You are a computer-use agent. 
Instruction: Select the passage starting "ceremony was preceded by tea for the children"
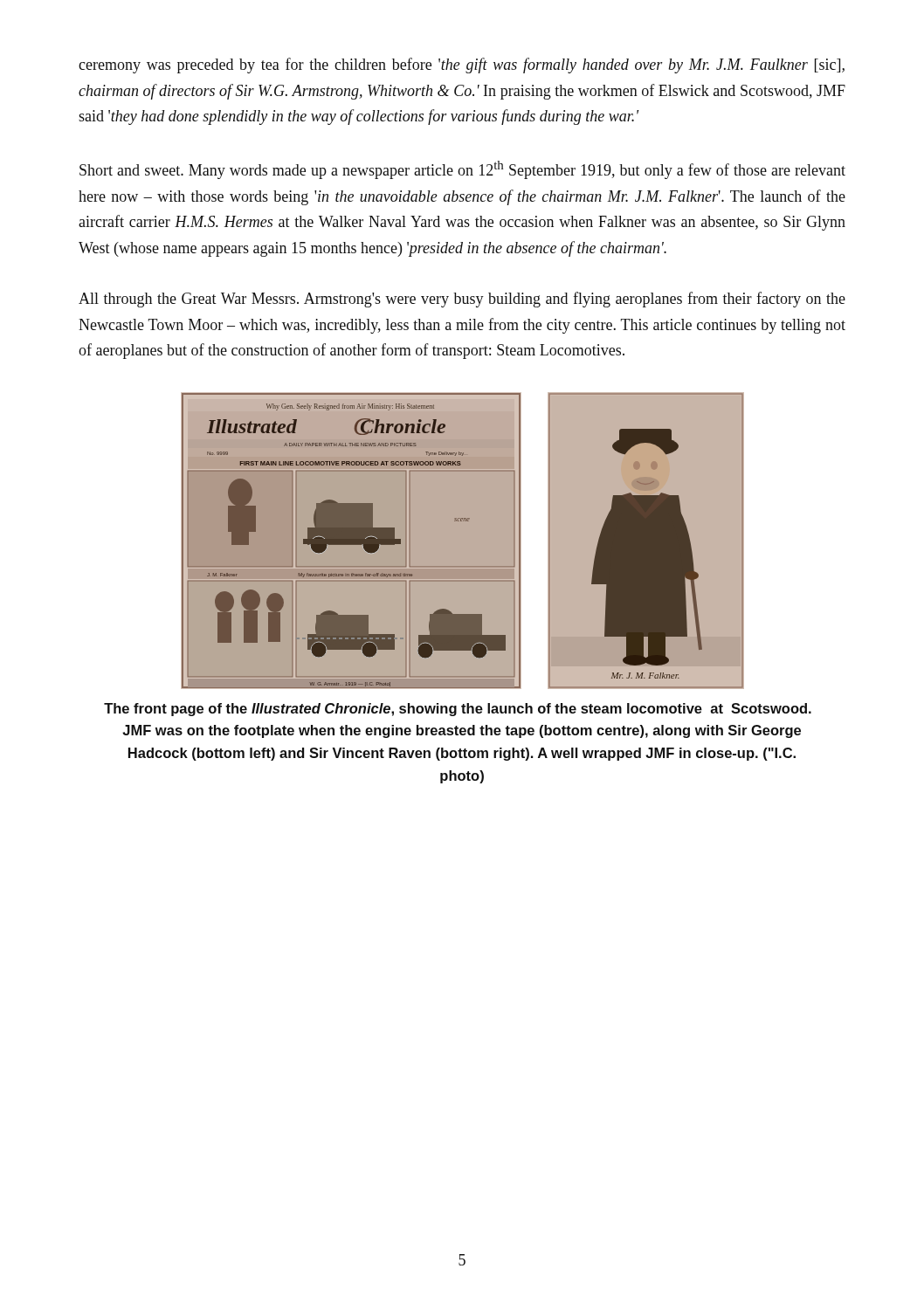(x=462, y=91)
